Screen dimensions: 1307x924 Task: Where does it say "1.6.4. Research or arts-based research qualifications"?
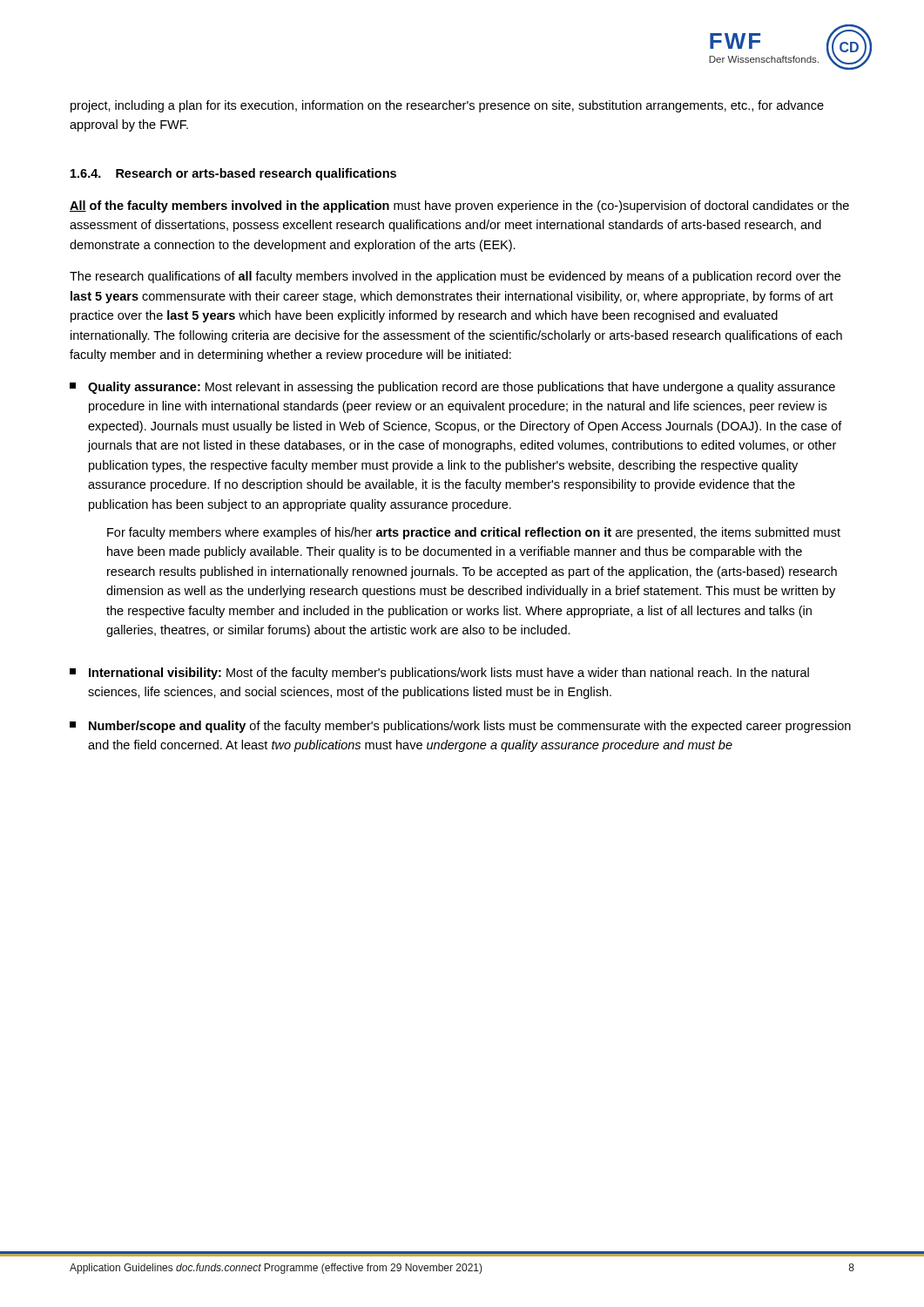(233, 173)
